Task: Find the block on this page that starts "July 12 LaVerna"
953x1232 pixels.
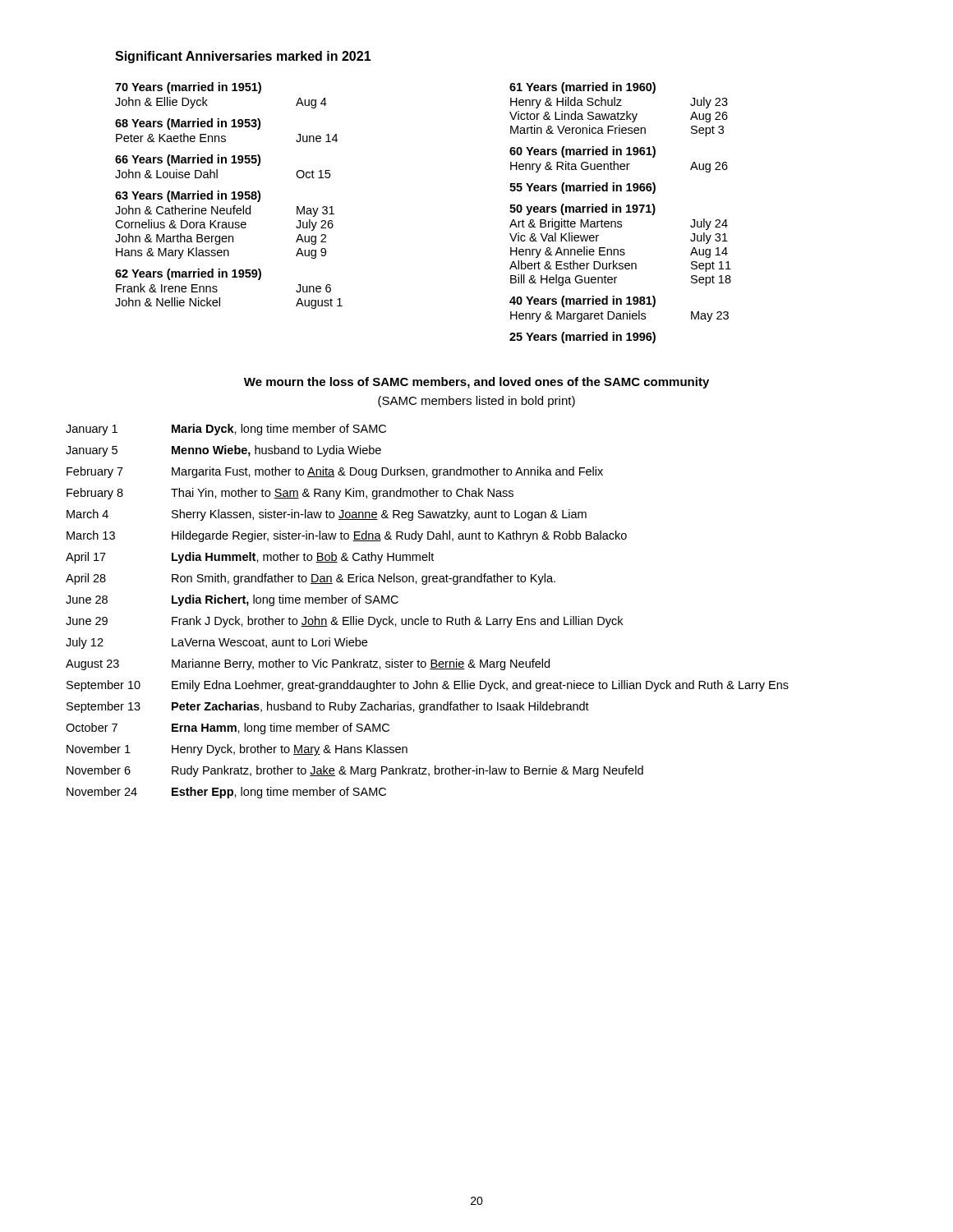Action: 216,643
